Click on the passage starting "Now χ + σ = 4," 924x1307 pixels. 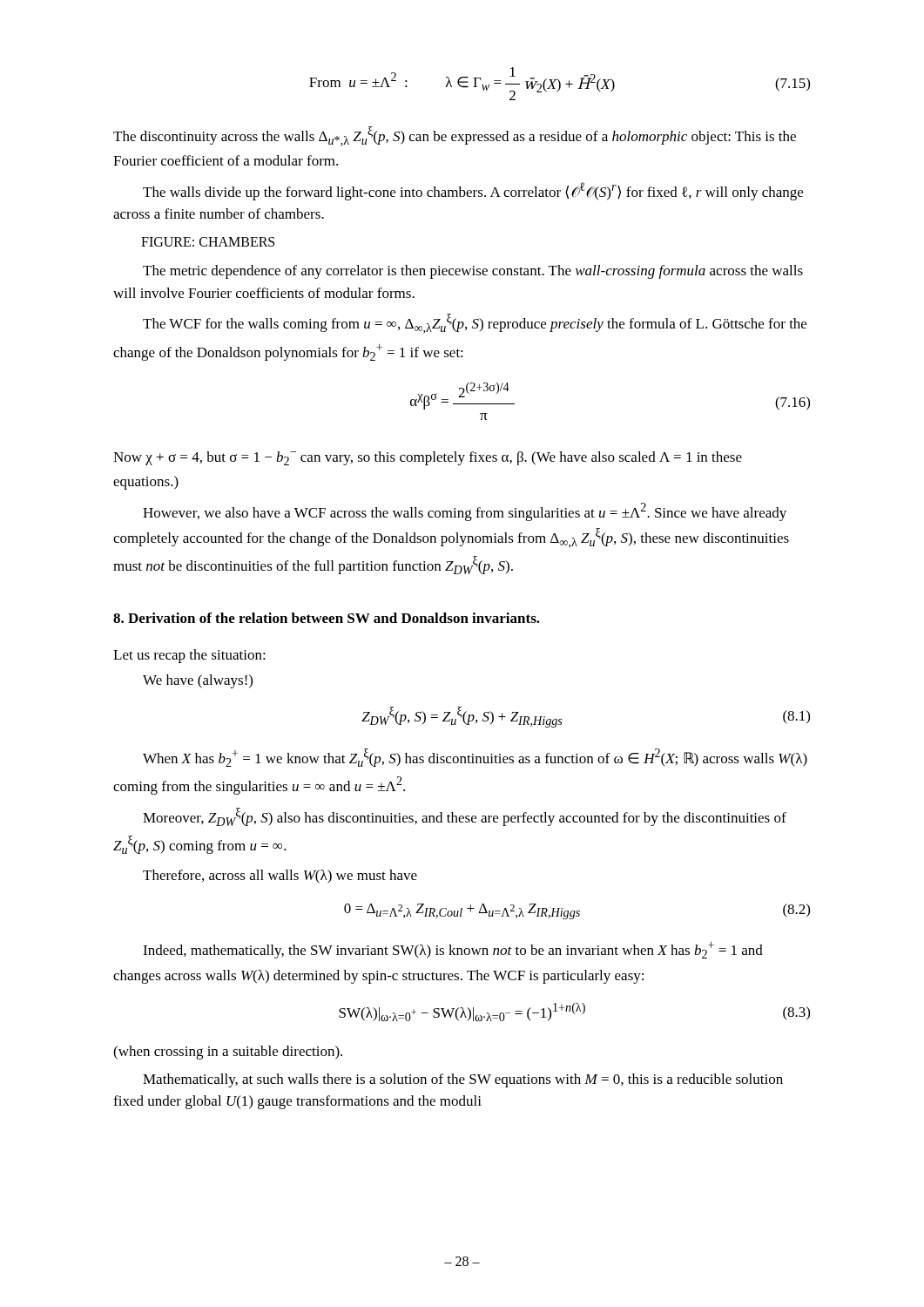[x=462, y=468]
